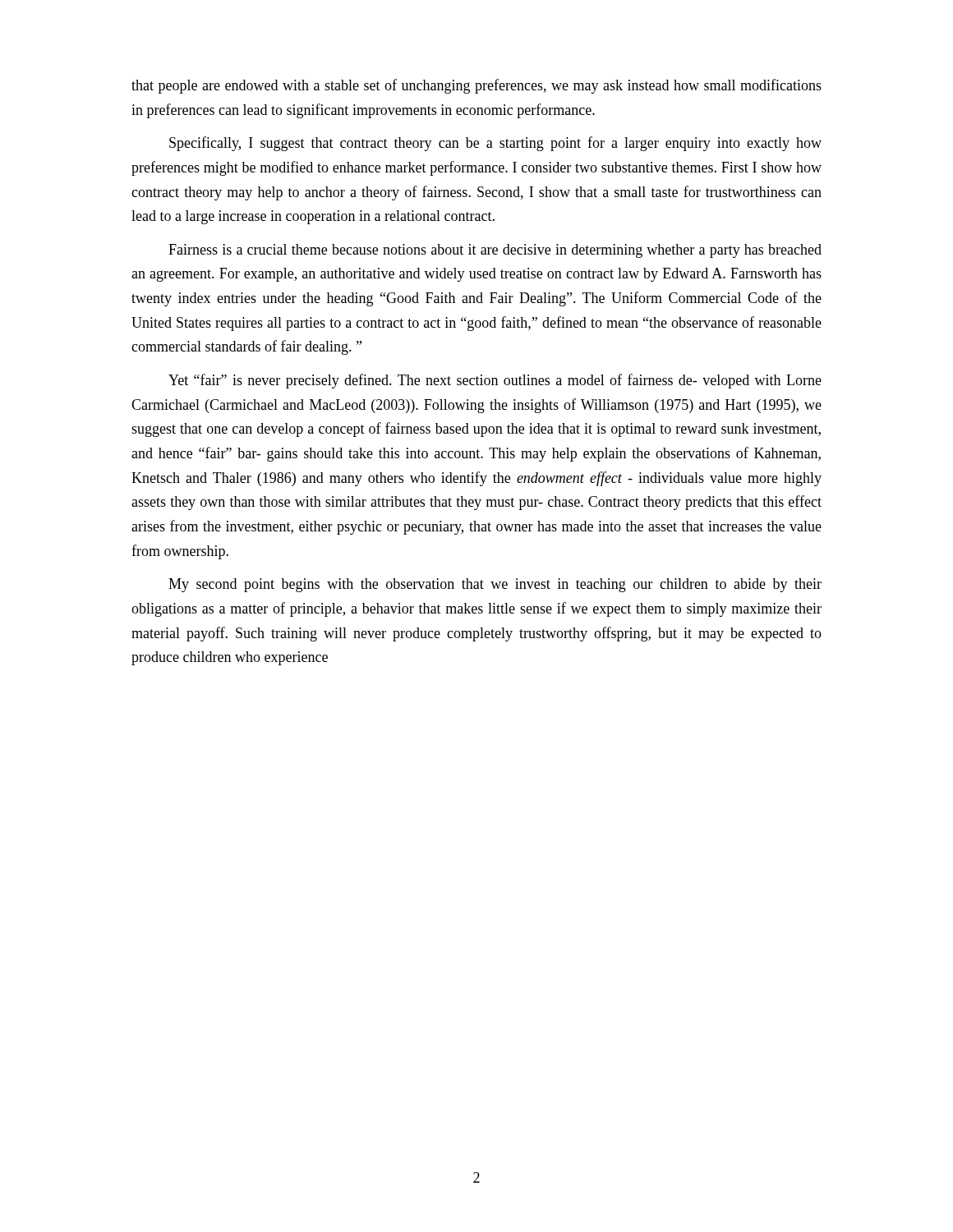Locate the text block that reads "Specifically, I suggest that contract theory can"
953x1232 pixels.
tap(476, 180)
